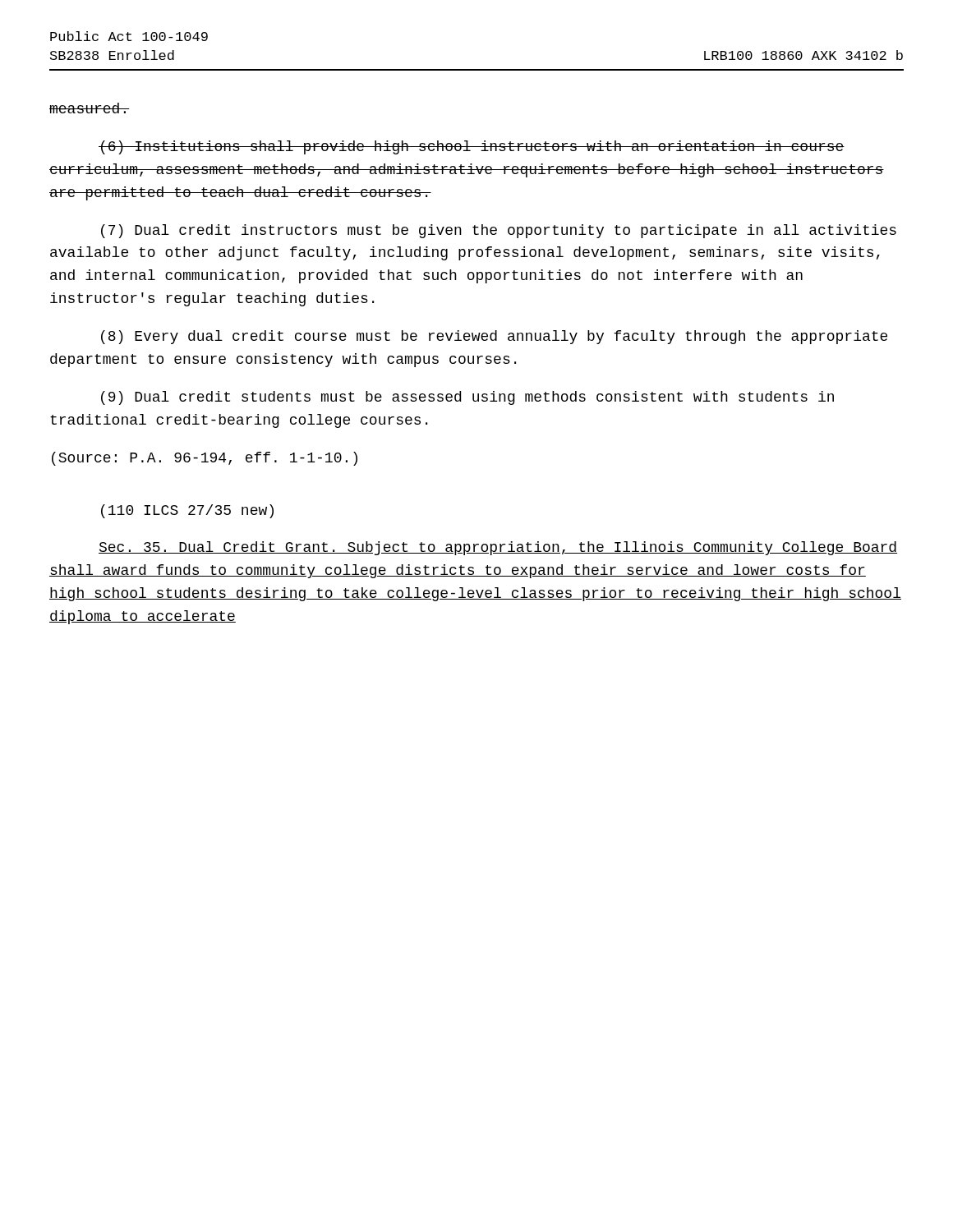Find the block on this page that starts "(9) Dual credit"
Screen dimensions: 1232x953
click(442, 409)
